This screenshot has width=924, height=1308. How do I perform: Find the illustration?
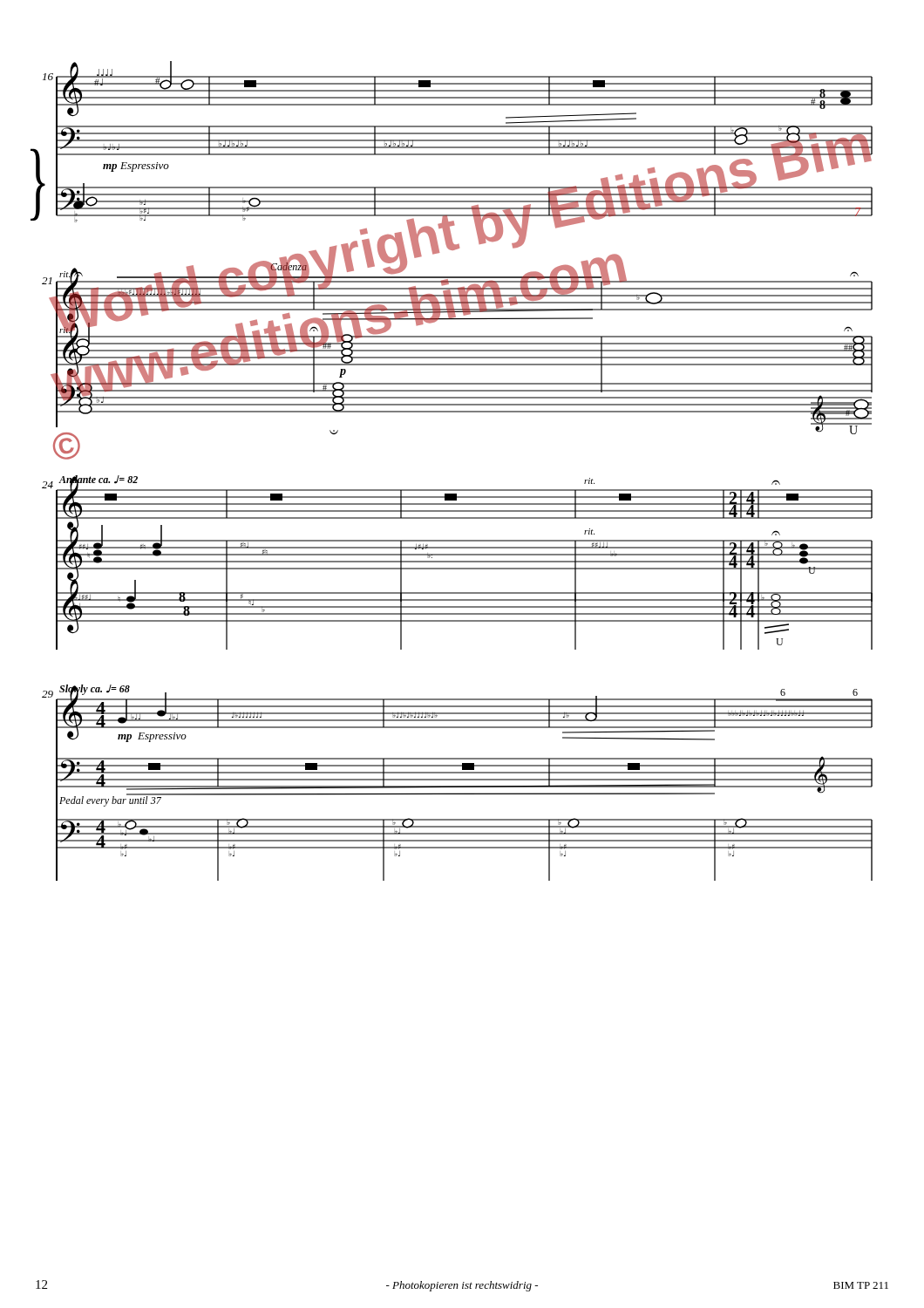click(x=462, y=643)
